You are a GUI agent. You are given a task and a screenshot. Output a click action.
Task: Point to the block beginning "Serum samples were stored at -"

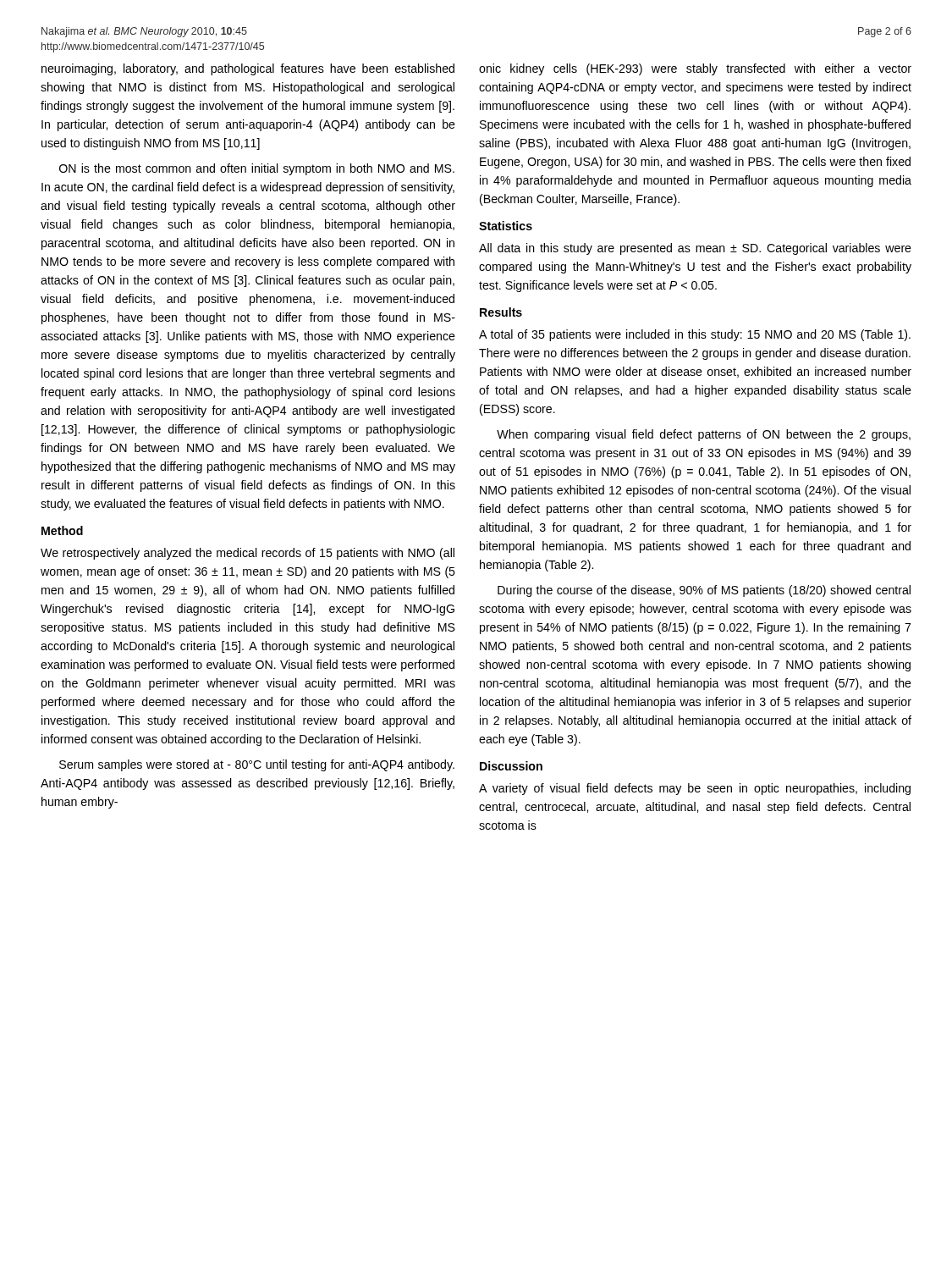tap(248, 783)
